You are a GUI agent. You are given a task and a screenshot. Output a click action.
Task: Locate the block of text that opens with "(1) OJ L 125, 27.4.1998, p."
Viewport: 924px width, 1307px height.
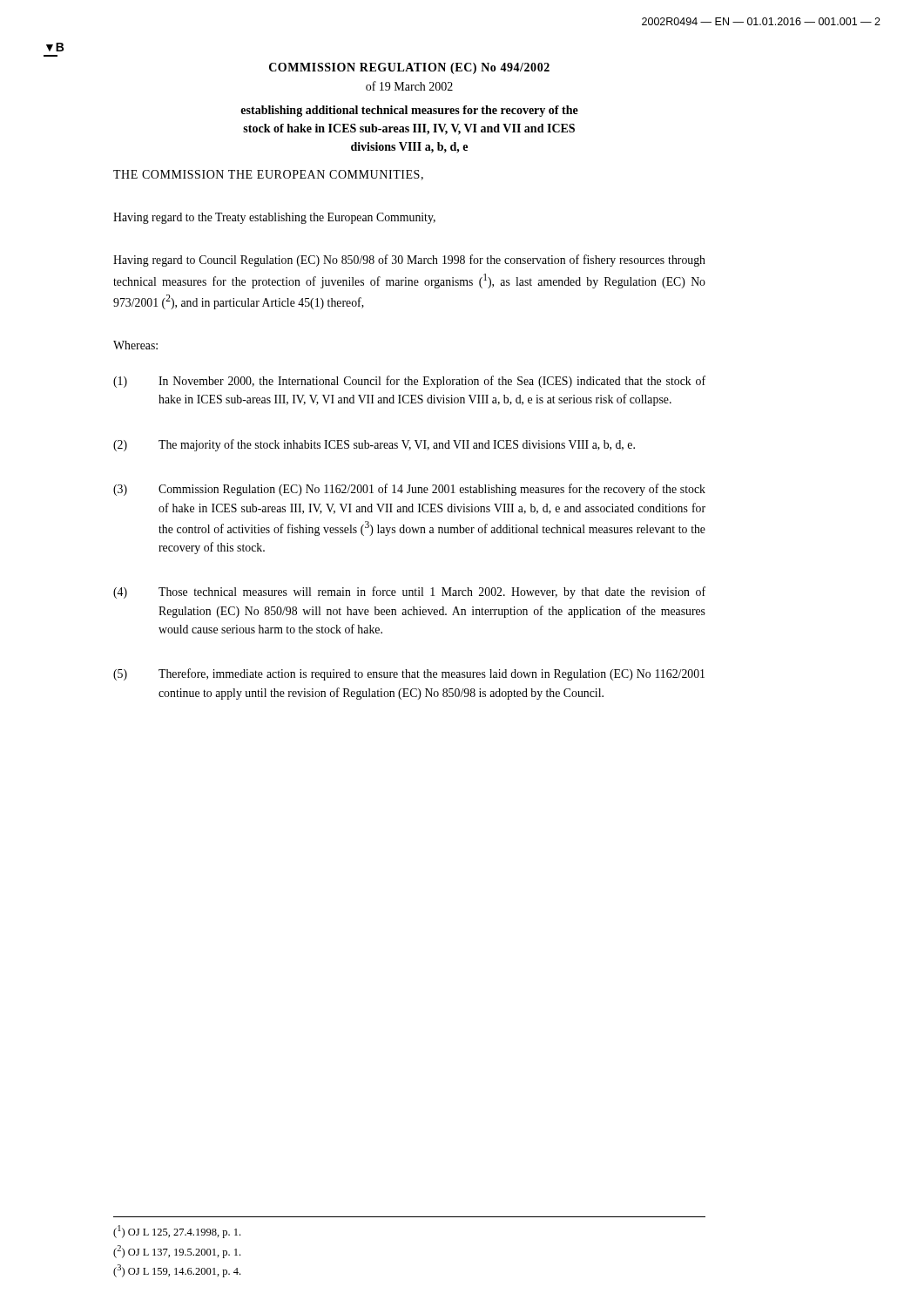click(177, 1232)
